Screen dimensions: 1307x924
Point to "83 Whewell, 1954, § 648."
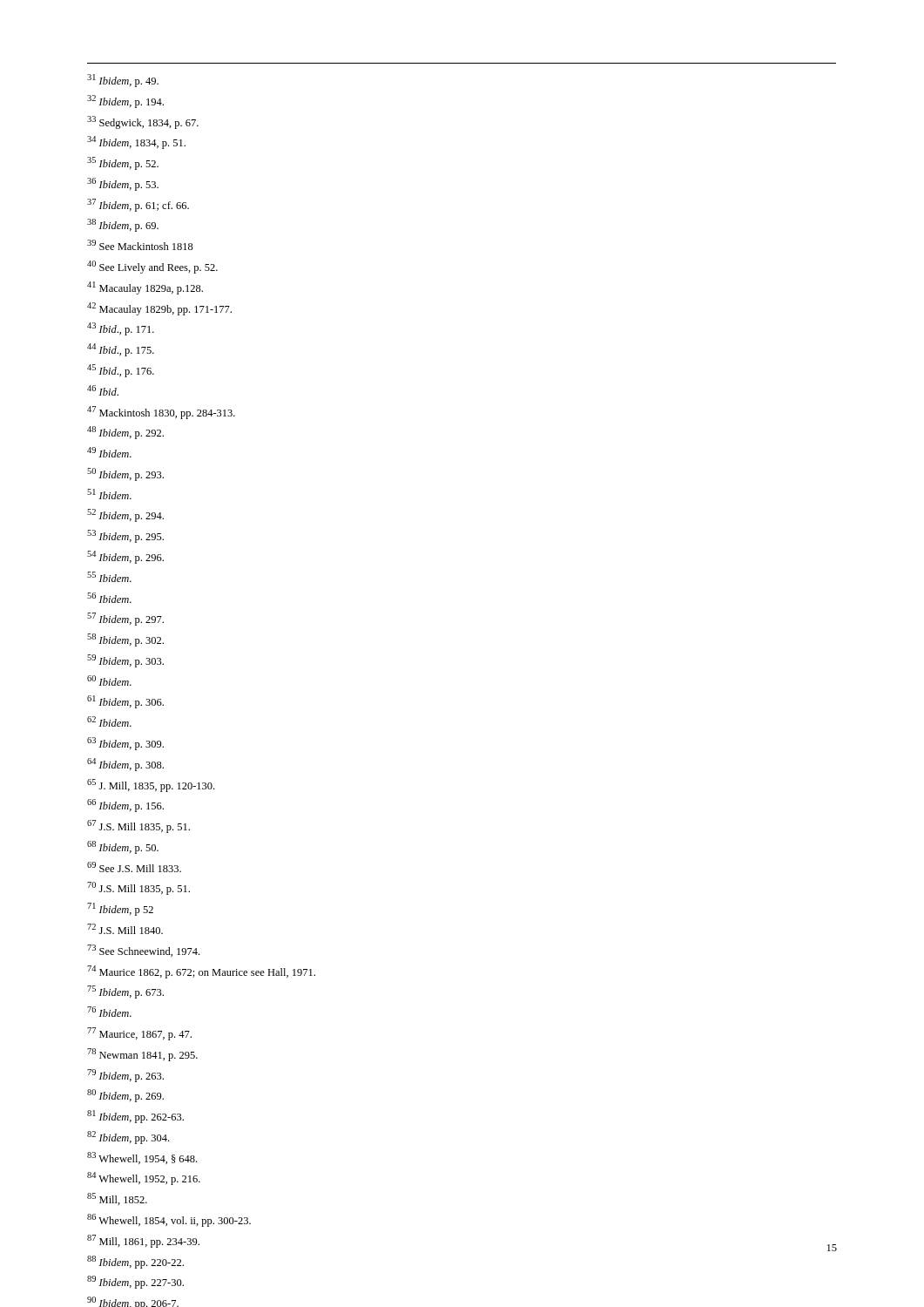coord(142,1158)
